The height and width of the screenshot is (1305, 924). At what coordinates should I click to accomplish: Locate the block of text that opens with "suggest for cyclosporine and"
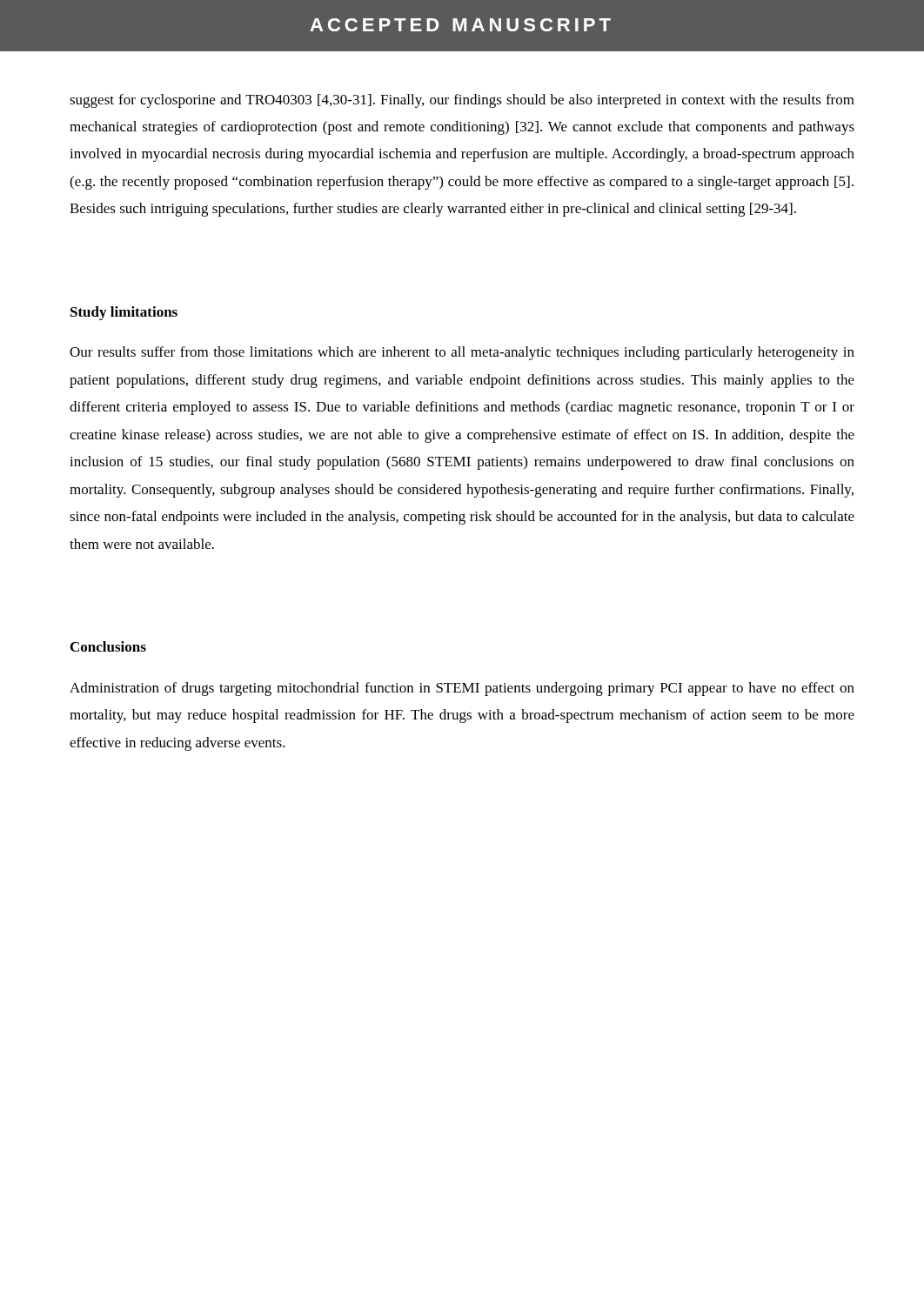[x=462, y=154]
